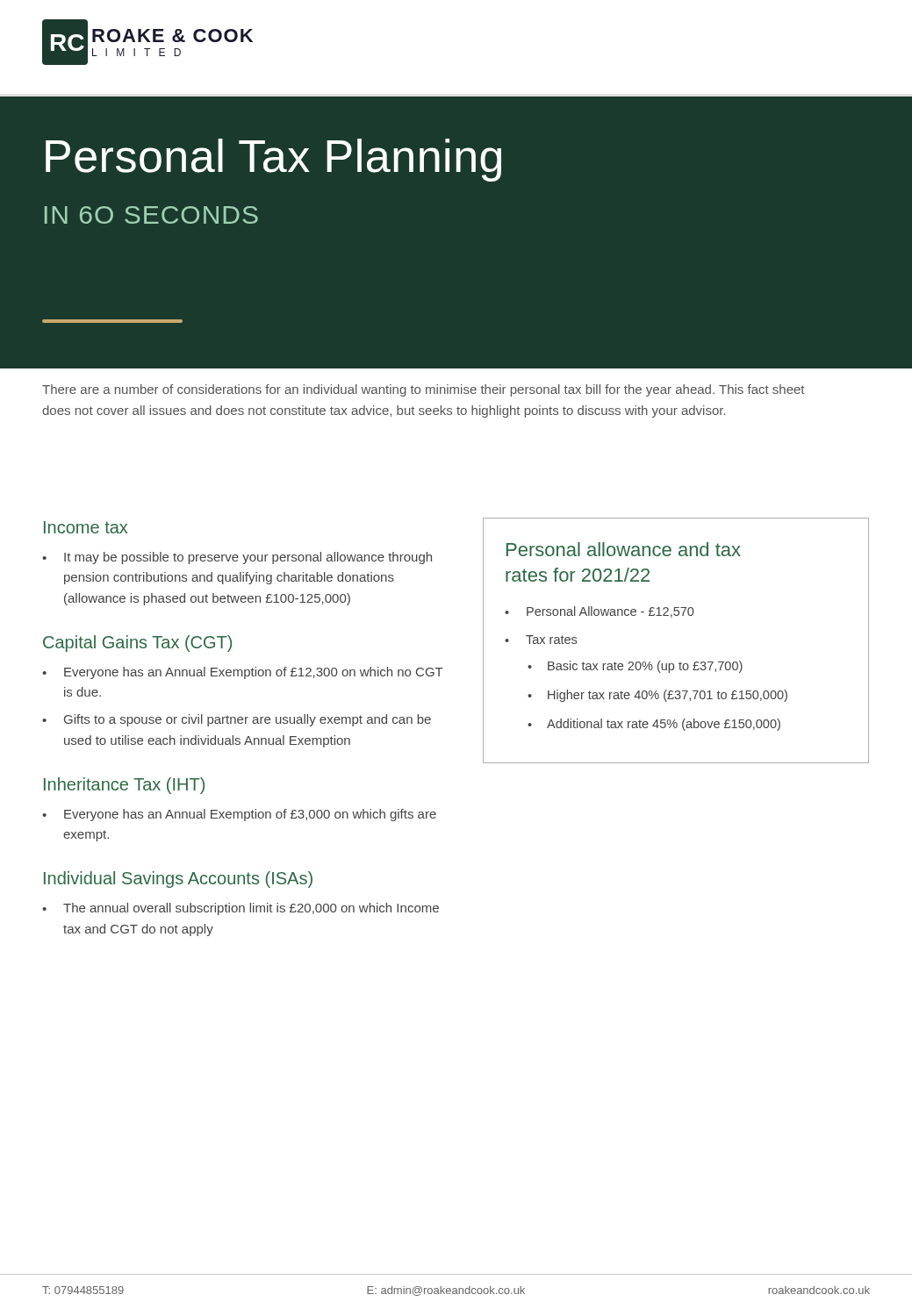
Task: Where does it say "Inheritance Tax (IHT)"?
Action: pos(124,784)
